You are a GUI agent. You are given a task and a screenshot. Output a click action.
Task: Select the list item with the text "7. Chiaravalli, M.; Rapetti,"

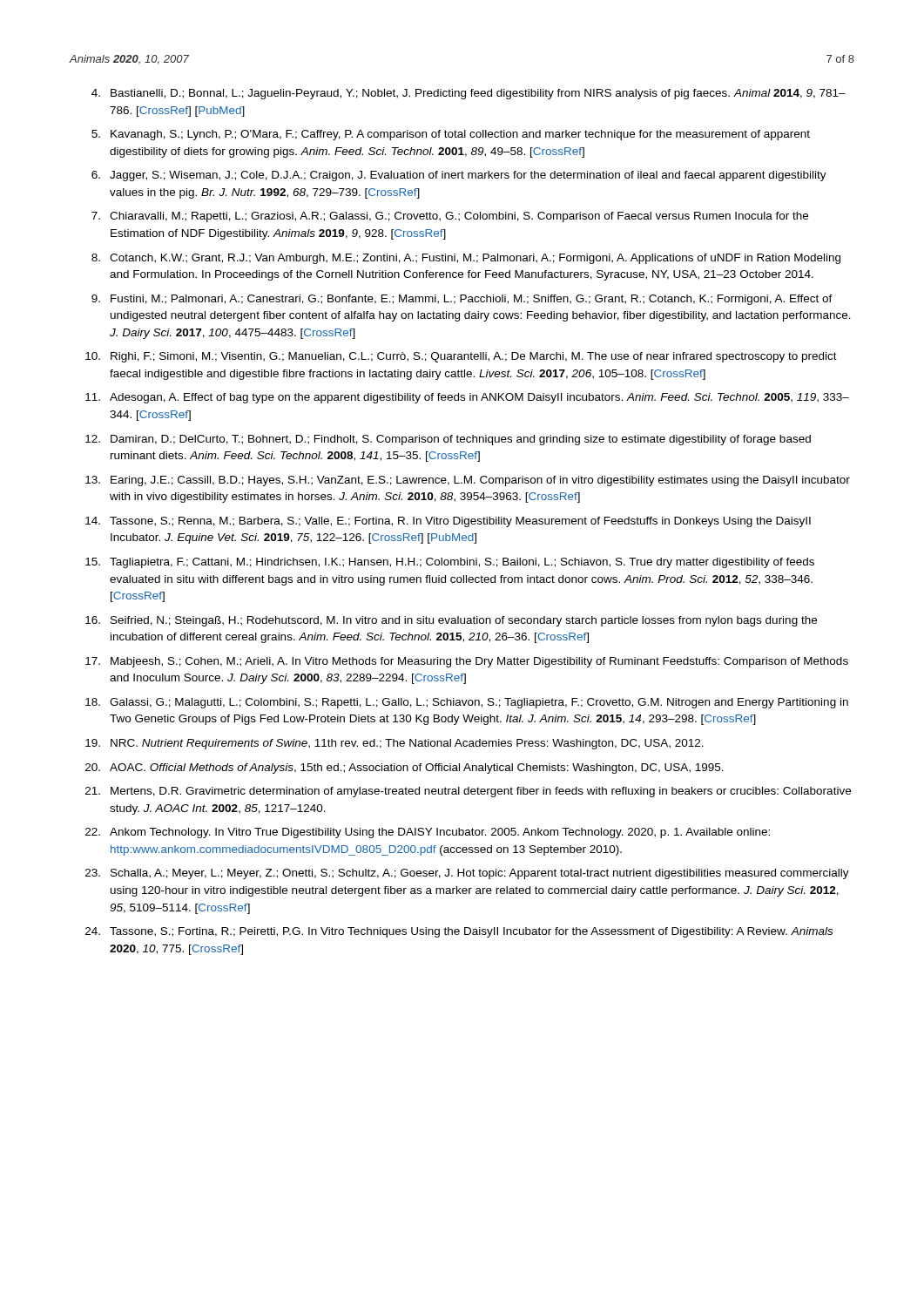(462, 225)
